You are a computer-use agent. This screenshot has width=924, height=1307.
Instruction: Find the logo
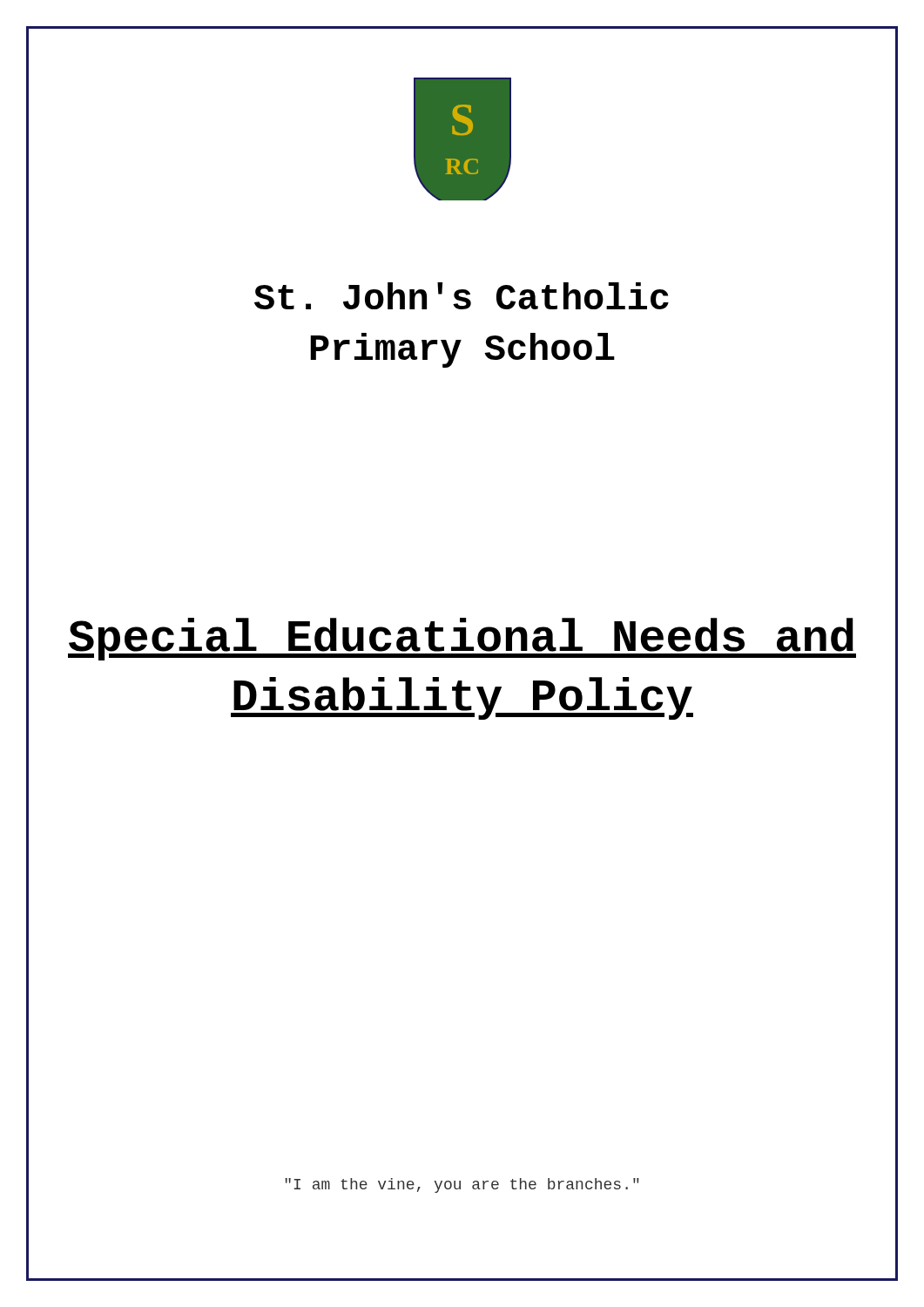[x=462, y=135]
